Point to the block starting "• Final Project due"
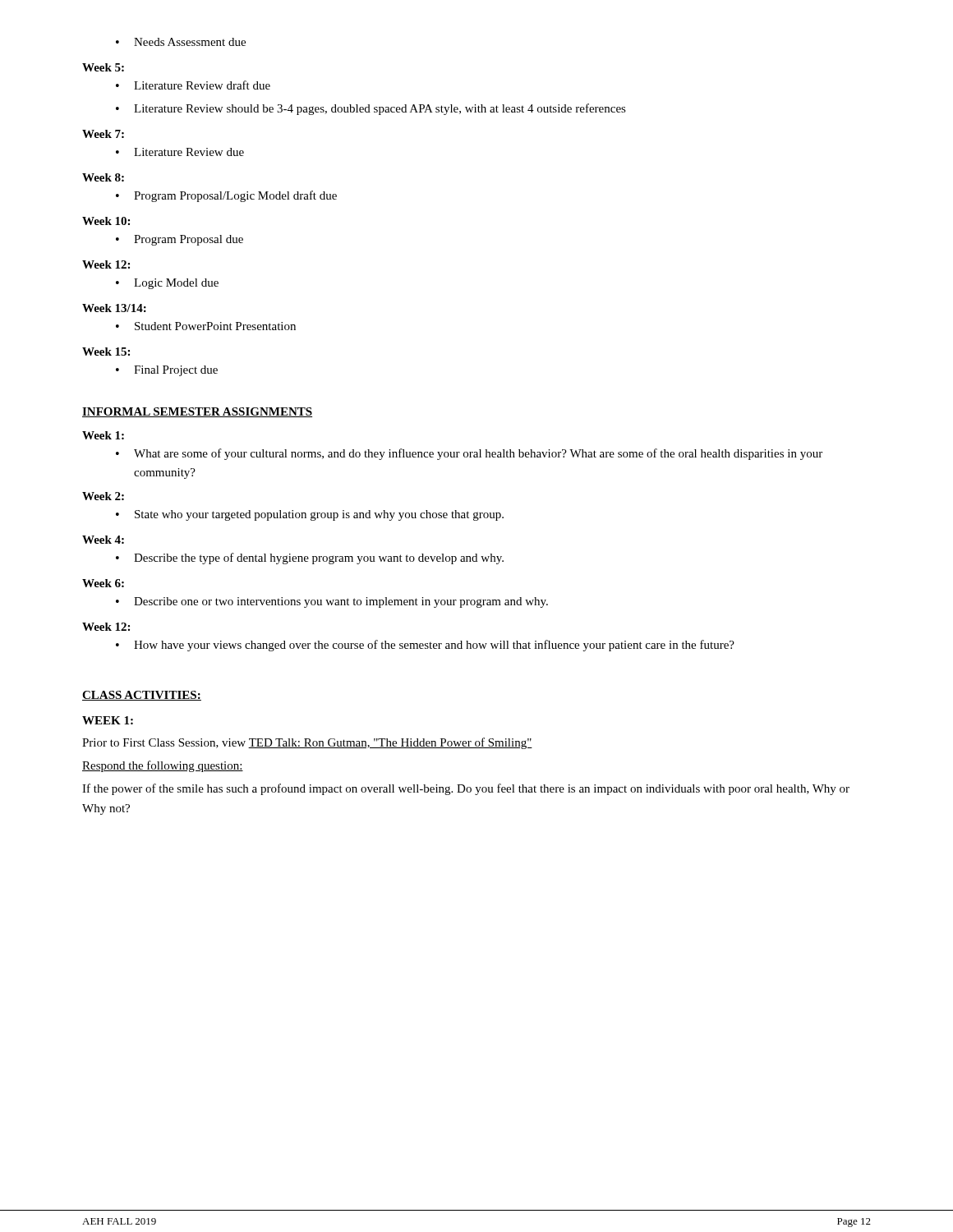 pos(167,371)
